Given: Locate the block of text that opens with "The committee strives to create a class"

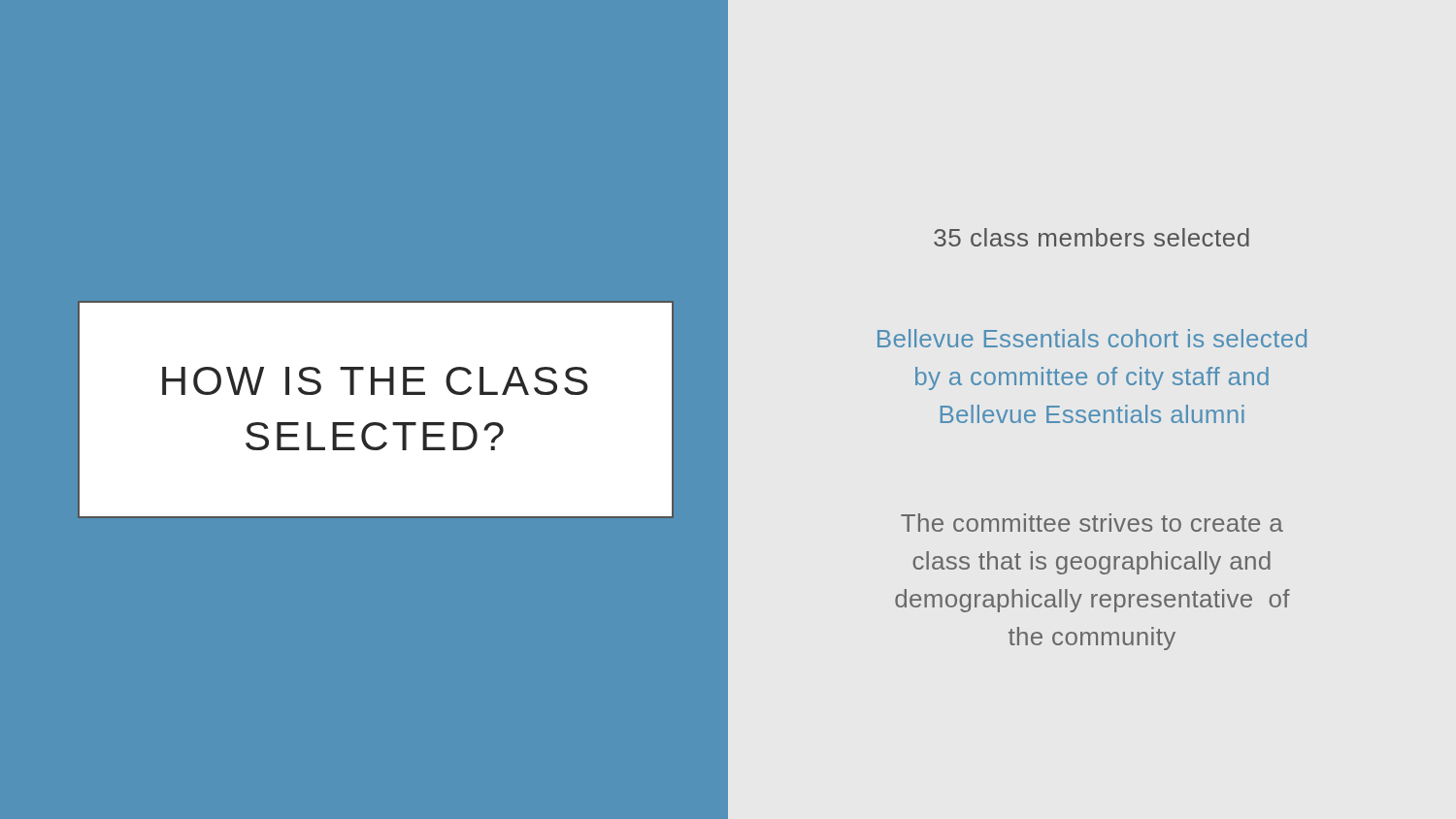Looking at the screenshot, I should (x=1092, y=580).
